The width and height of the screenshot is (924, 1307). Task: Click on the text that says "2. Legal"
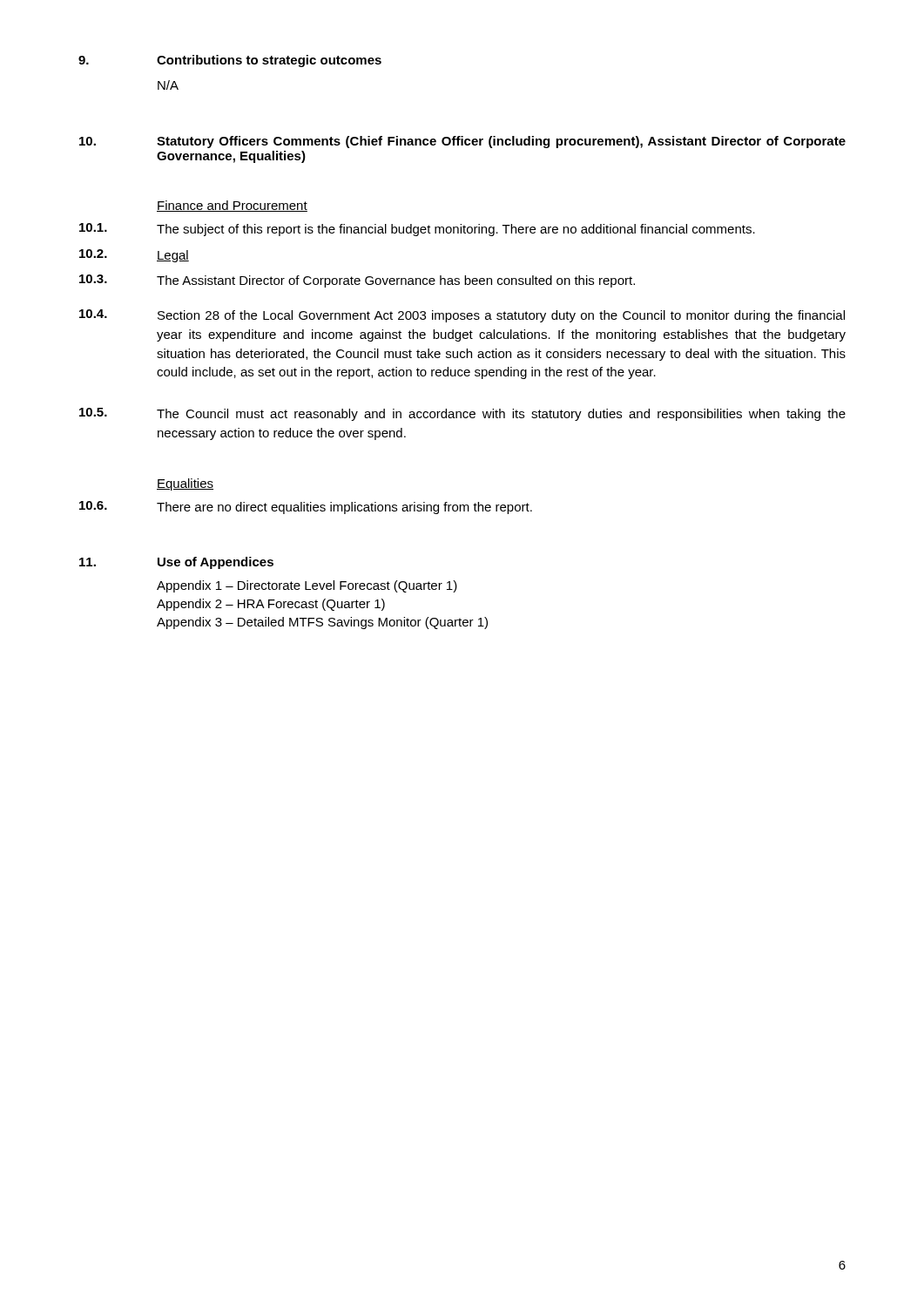coord(90,256)
